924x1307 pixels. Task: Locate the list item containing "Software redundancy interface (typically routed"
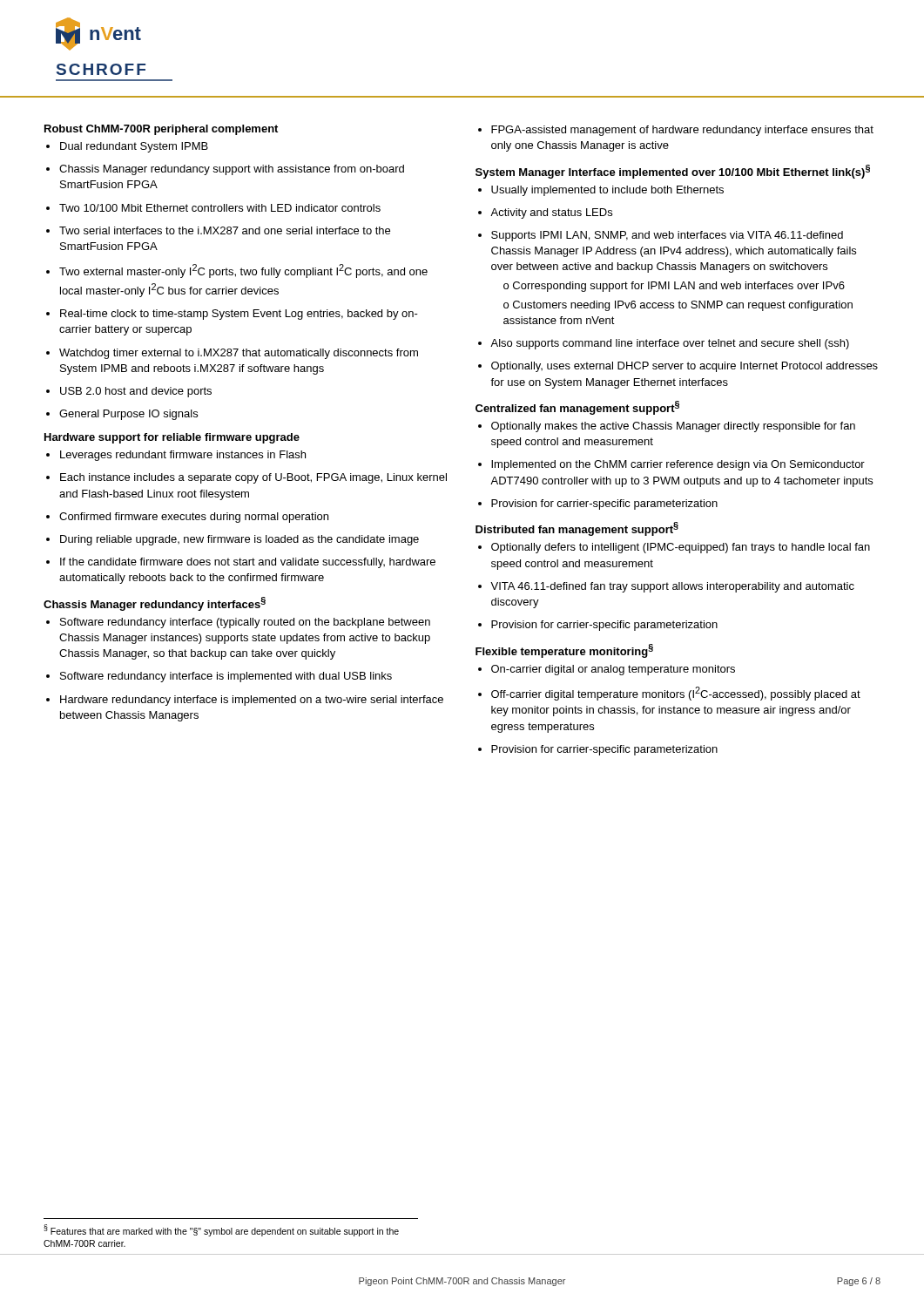[246, 638]
